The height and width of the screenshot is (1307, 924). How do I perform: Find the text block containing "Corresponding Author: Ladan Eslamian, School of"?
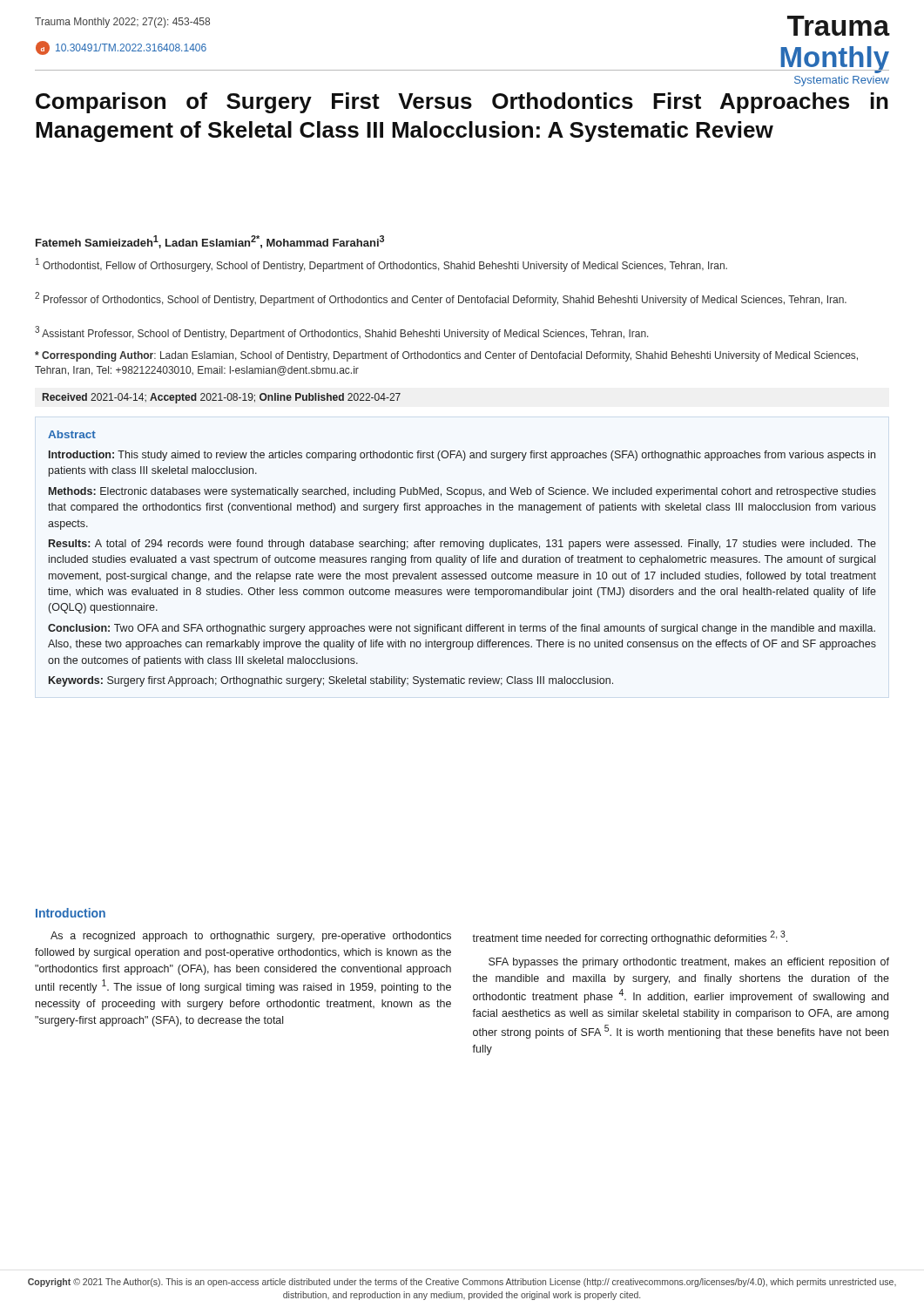[x=447, y=363]
